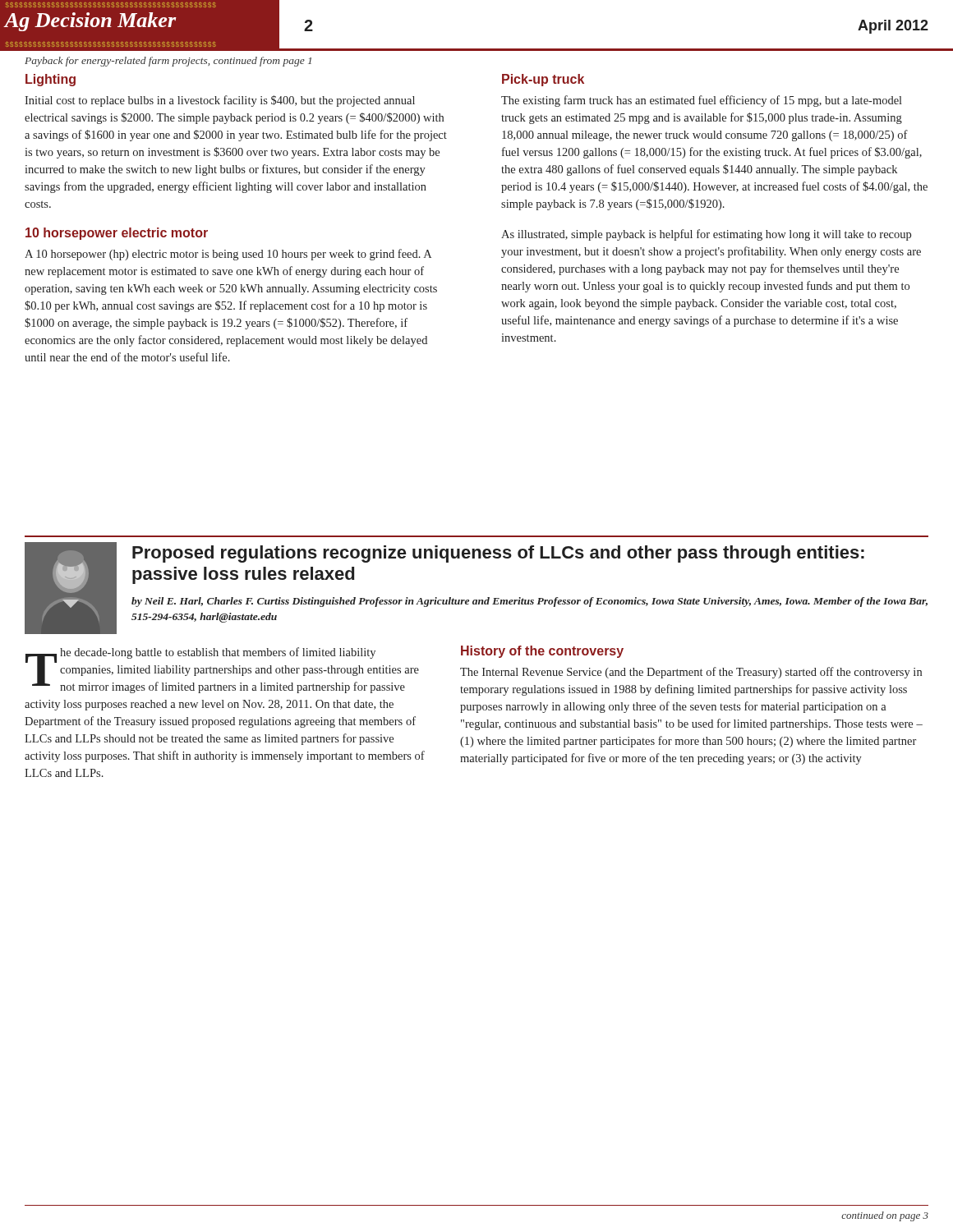Find the block on this page that starts "As illustrated, simple payback is helpful for"
953x1232 pixels.
click(711, 286)
